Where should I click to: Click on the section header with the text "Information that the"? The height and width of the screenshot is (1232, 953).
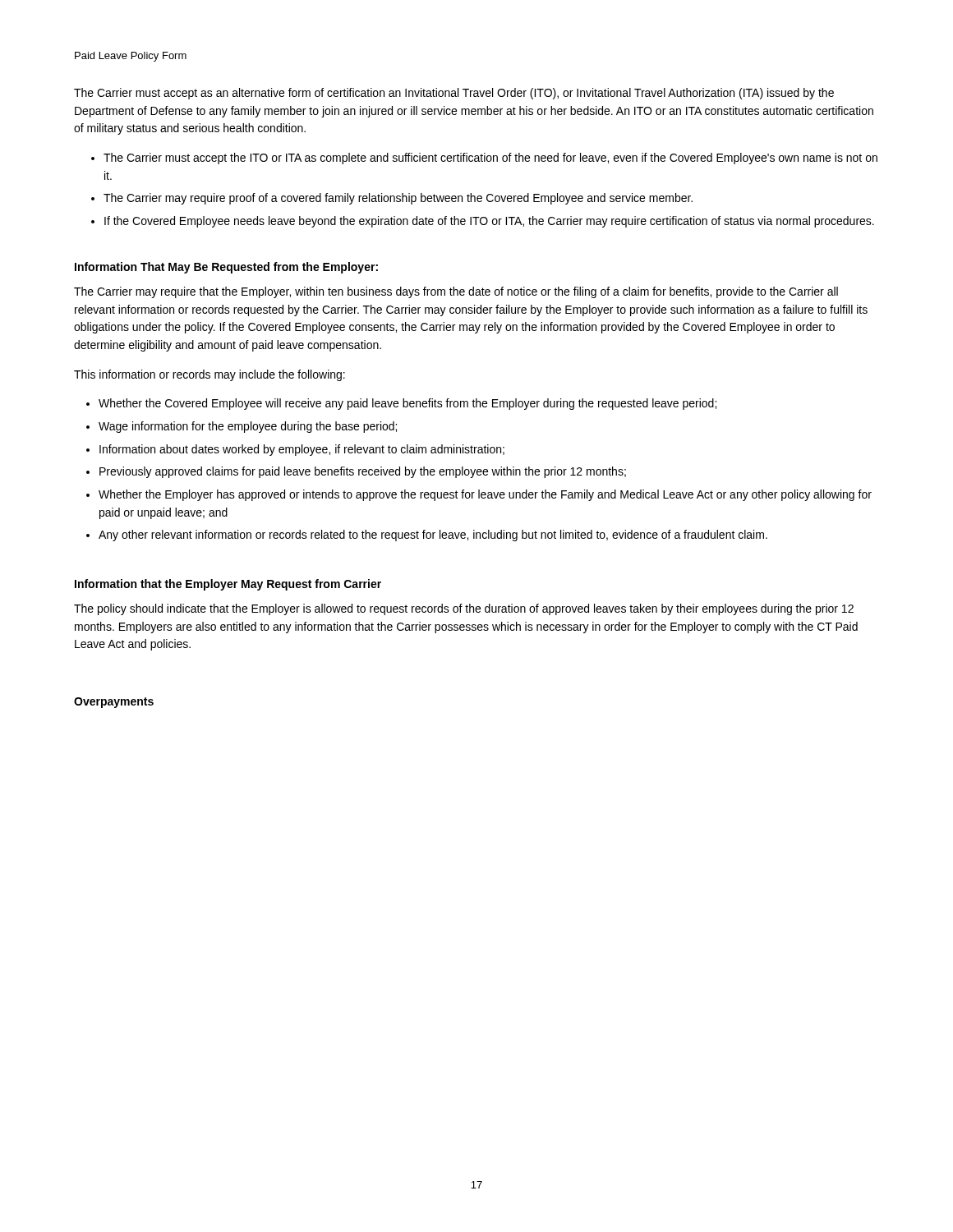pos(228,584)
